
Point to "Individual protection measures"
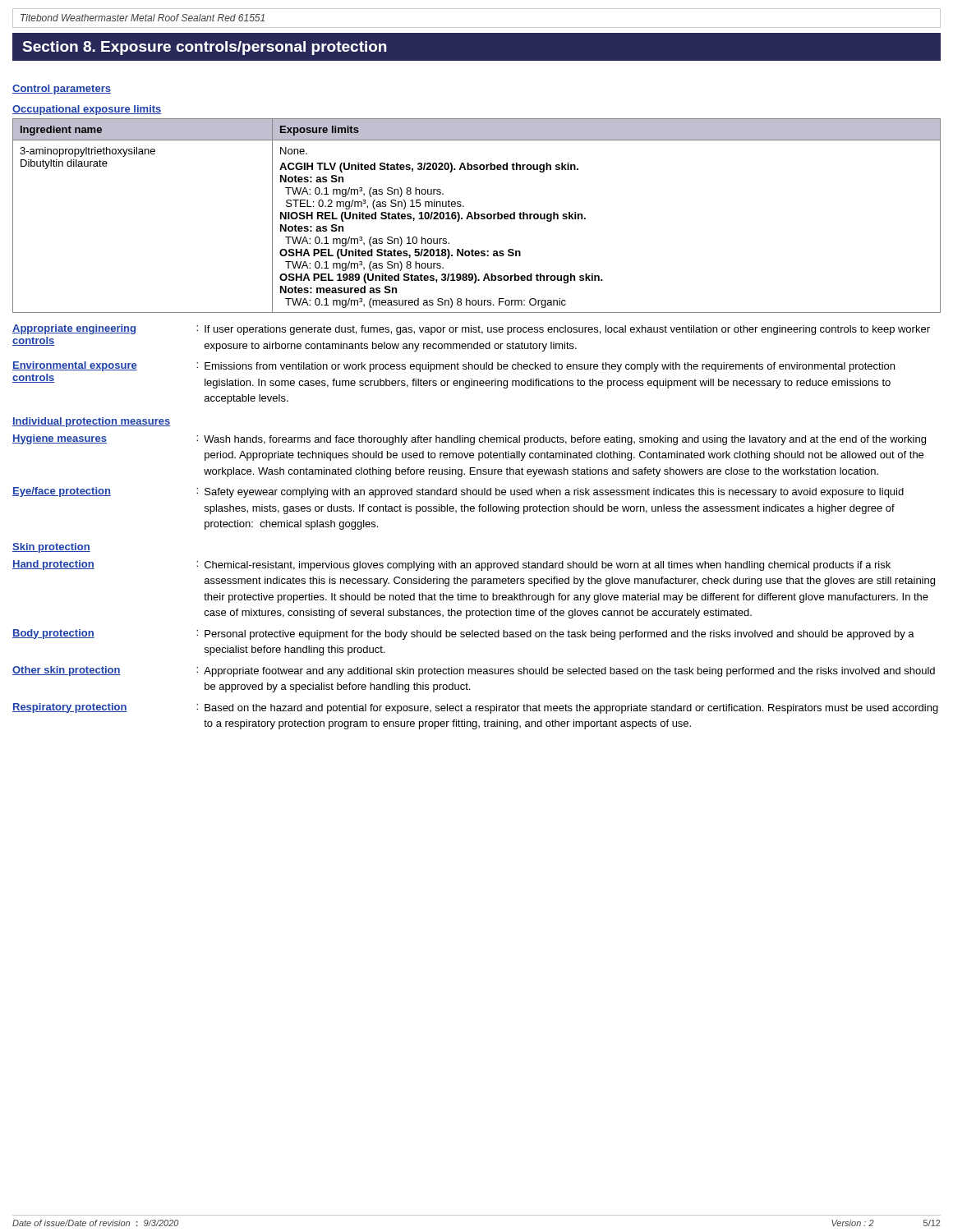[91, 420]
